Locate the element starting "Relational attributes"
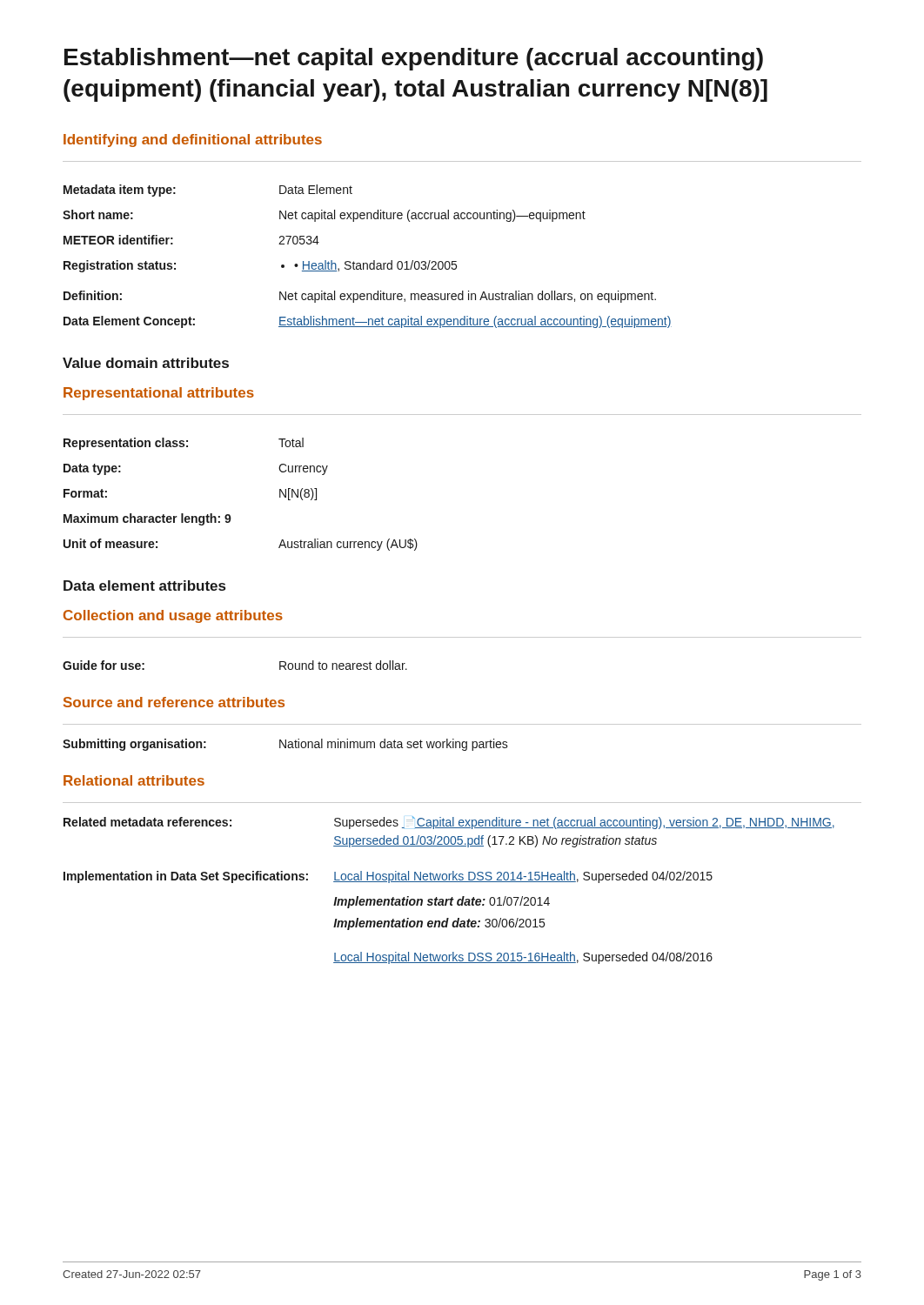The image size is (924, 1305). click(134, 781)
